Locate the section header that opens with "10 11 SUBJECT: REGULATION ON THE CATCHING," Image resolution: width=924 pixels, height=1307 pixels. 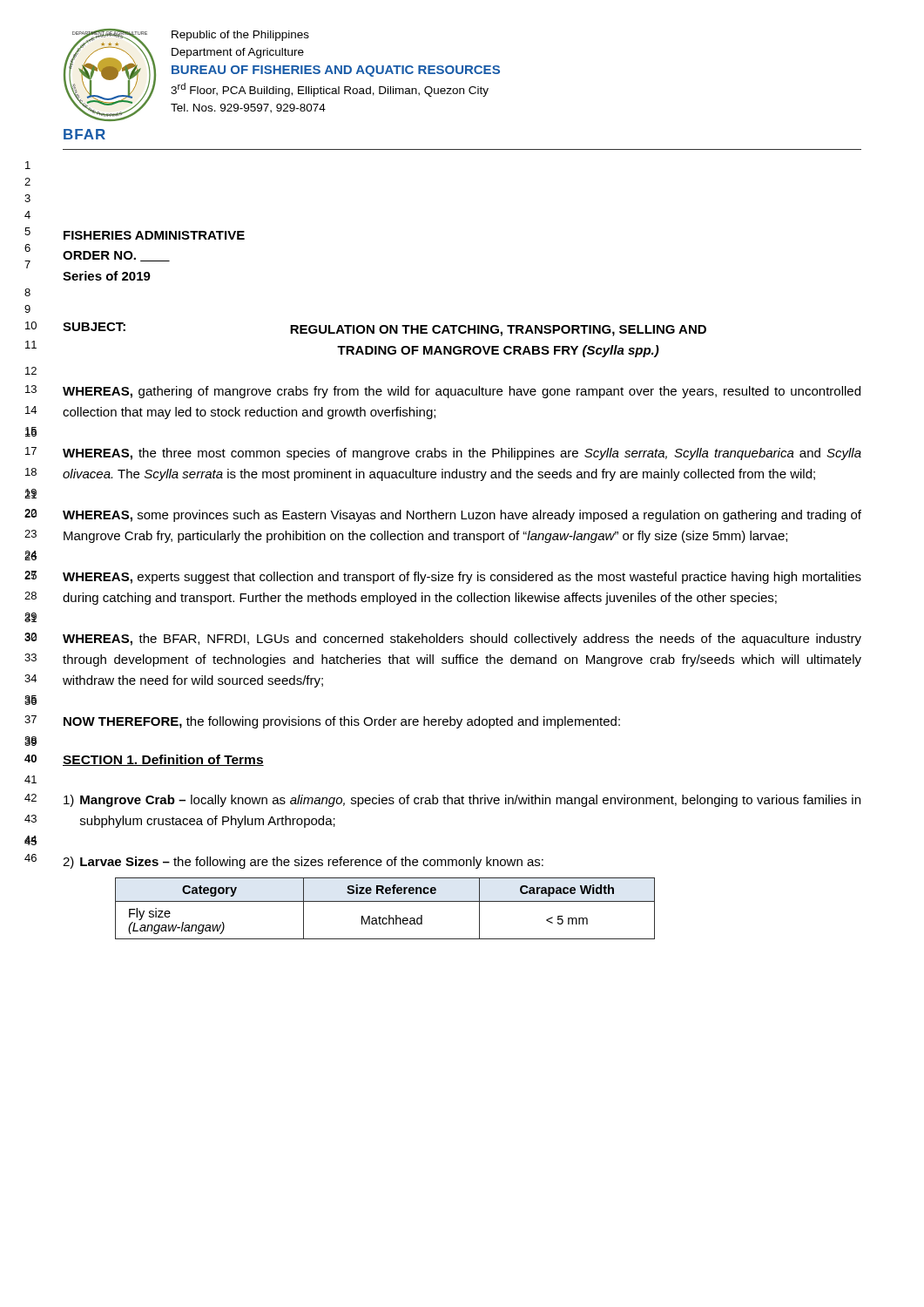[x=462, y=340]
